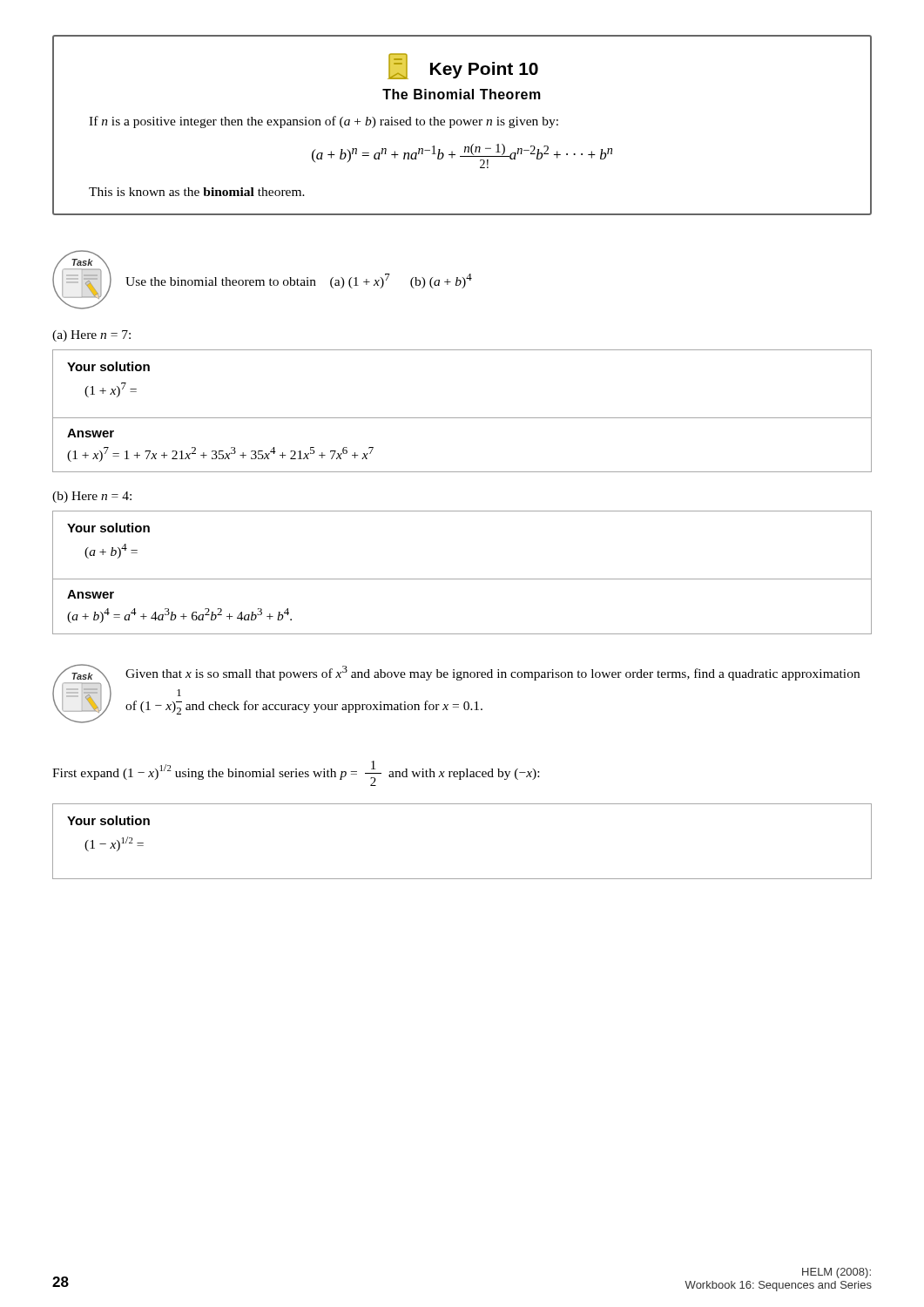
Task: Select the text block with the text "Answer (1 + x)7 = 1 +"
Action: tap(91, 433)
